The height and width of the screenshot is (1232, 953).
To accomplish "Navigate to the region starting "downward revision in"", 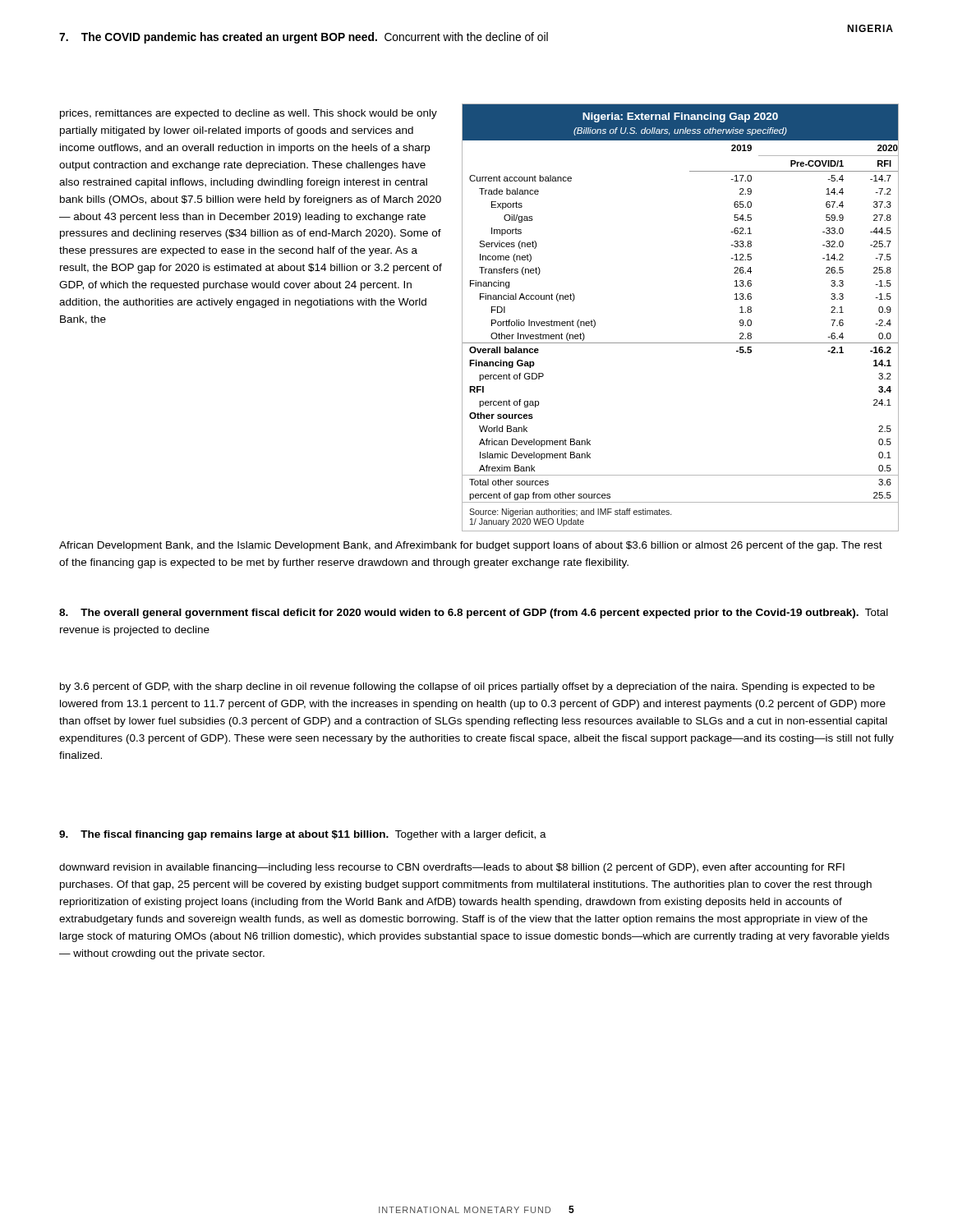I will pyautogui.click(x=474, y=910).
